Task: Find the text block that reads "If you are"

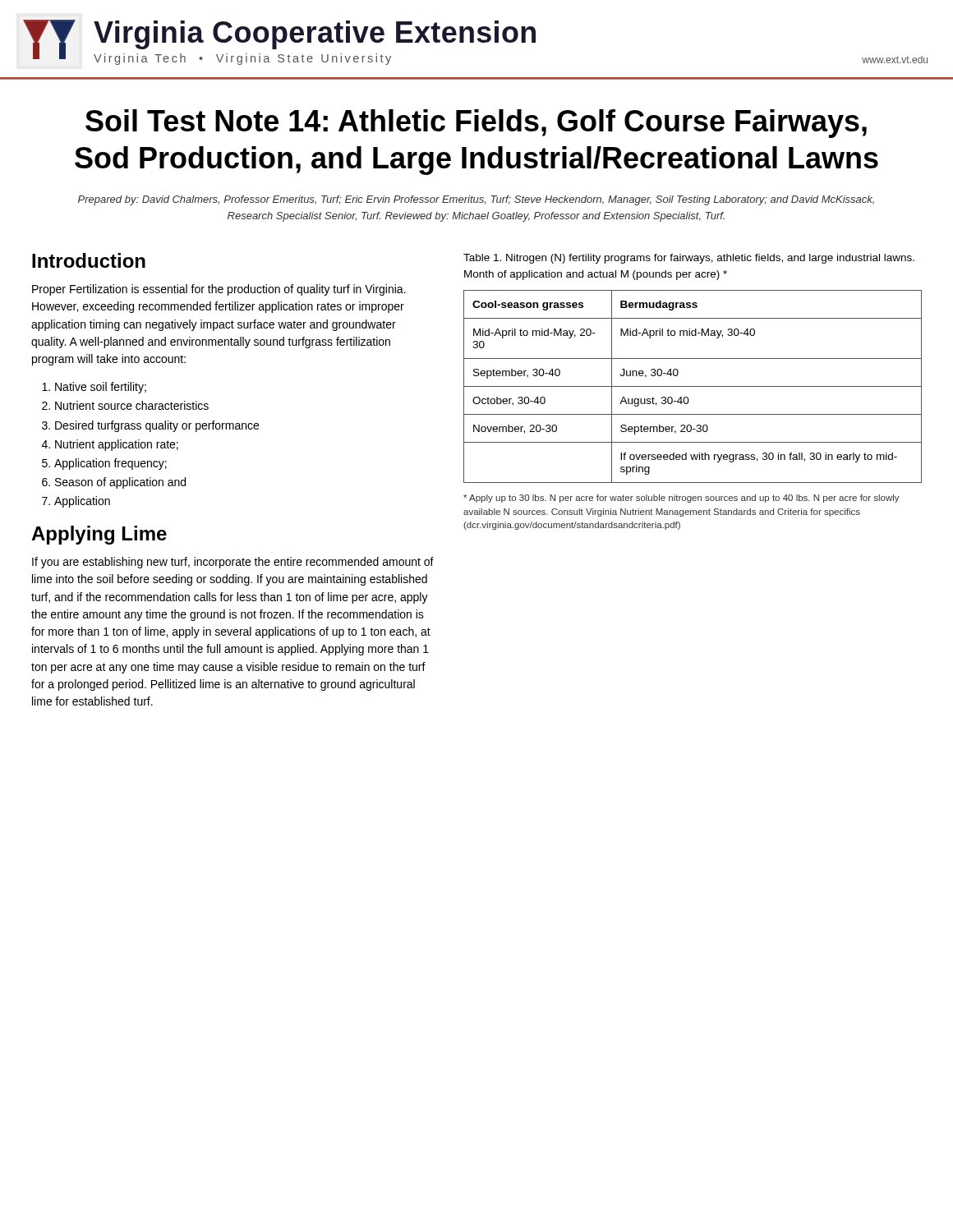Action: point(232,632)
